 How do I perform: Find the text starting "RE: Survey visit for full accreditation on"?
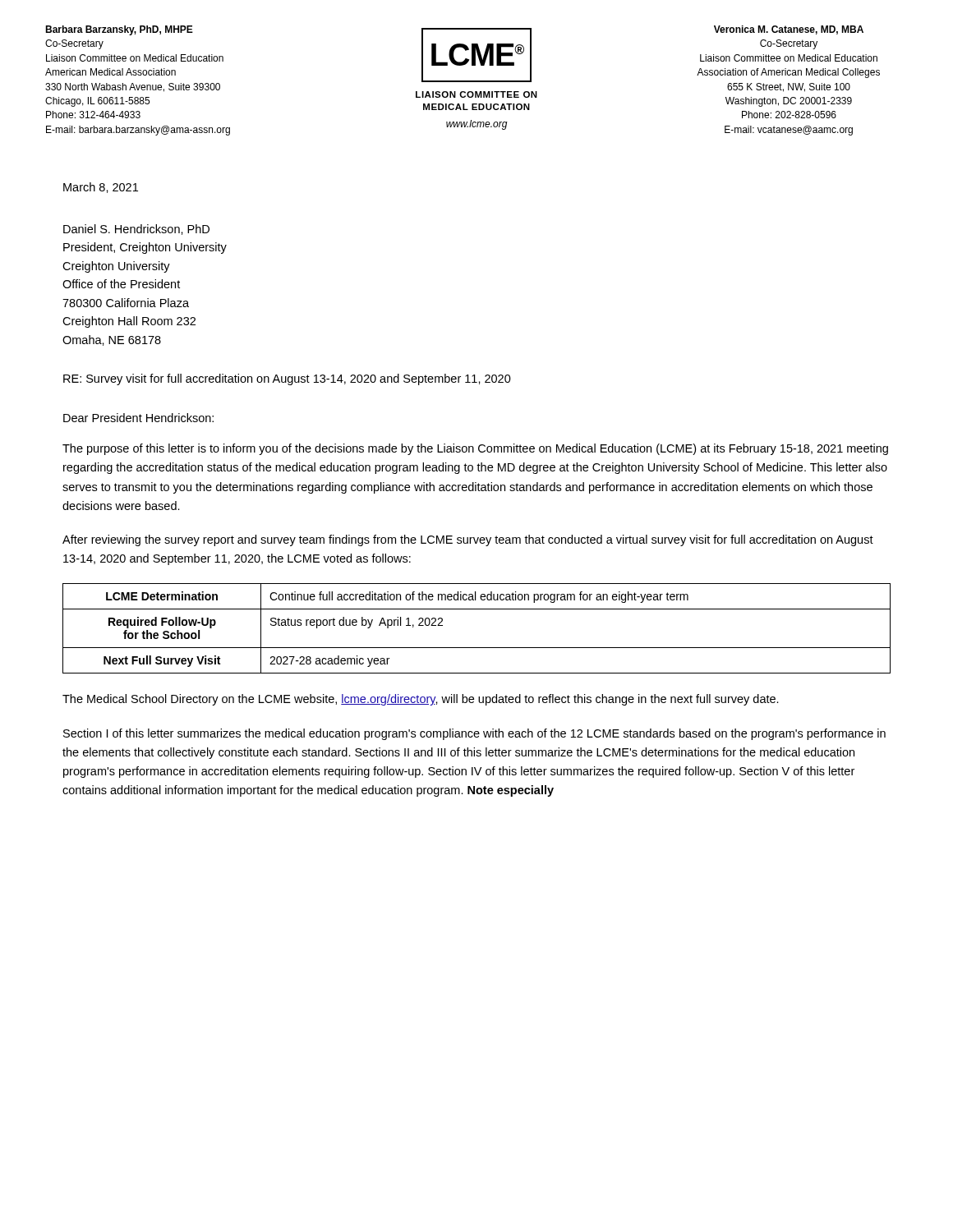287,379
